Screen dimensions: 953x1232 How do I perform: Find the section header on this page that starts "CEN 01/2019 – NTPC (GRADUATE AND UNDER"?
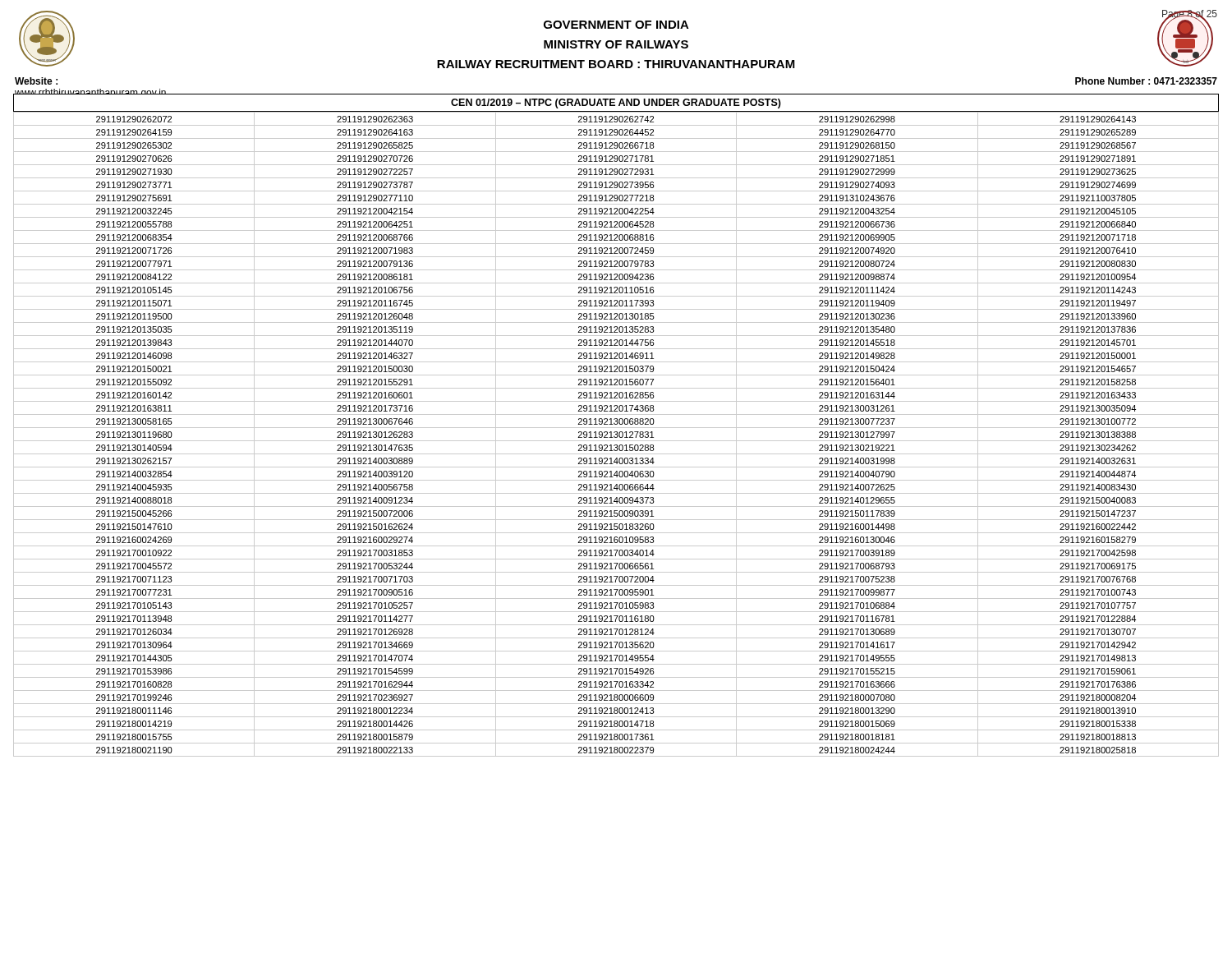616,103
